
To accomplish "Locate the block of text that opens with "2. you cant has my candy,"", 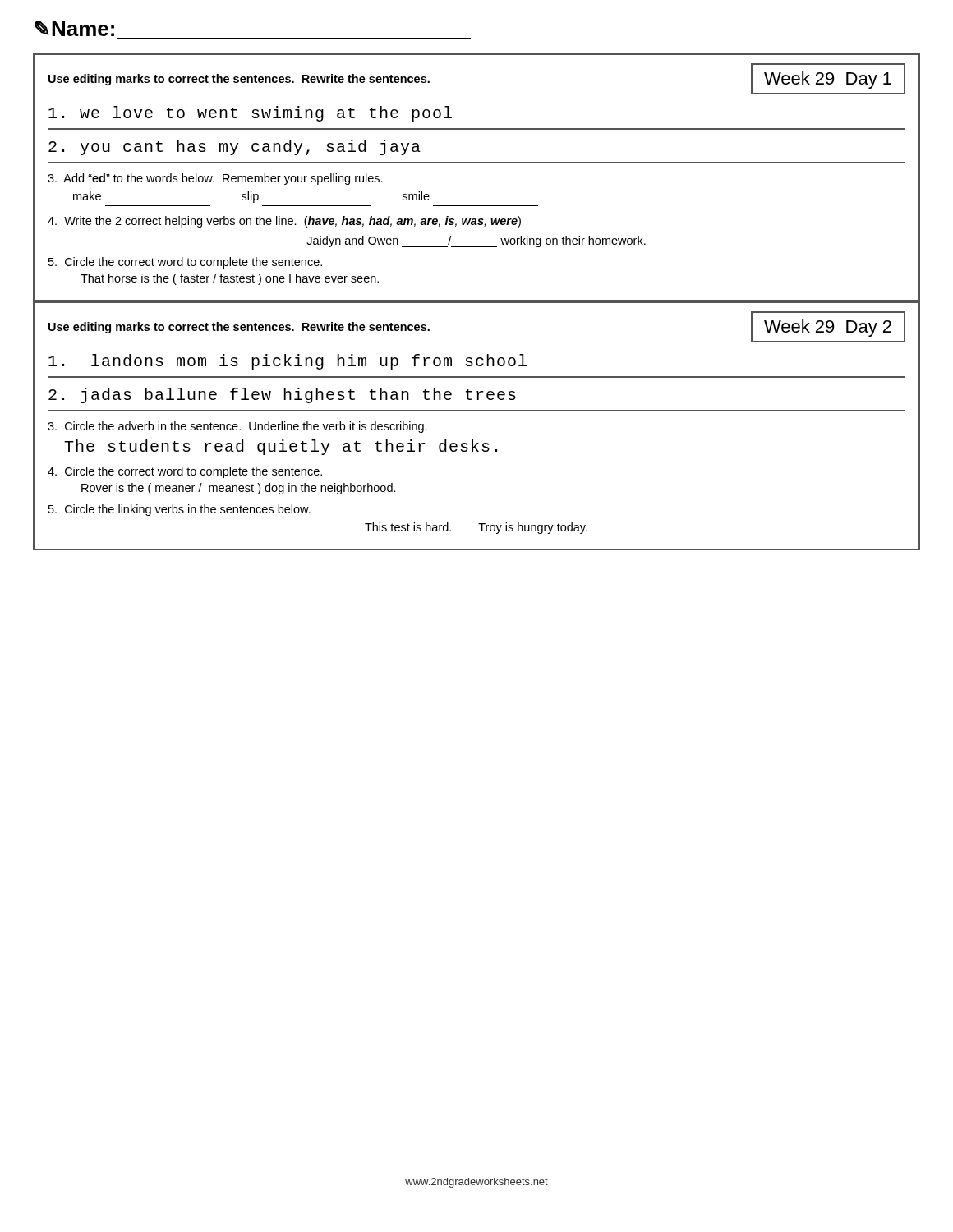I will tap(476, 151).
